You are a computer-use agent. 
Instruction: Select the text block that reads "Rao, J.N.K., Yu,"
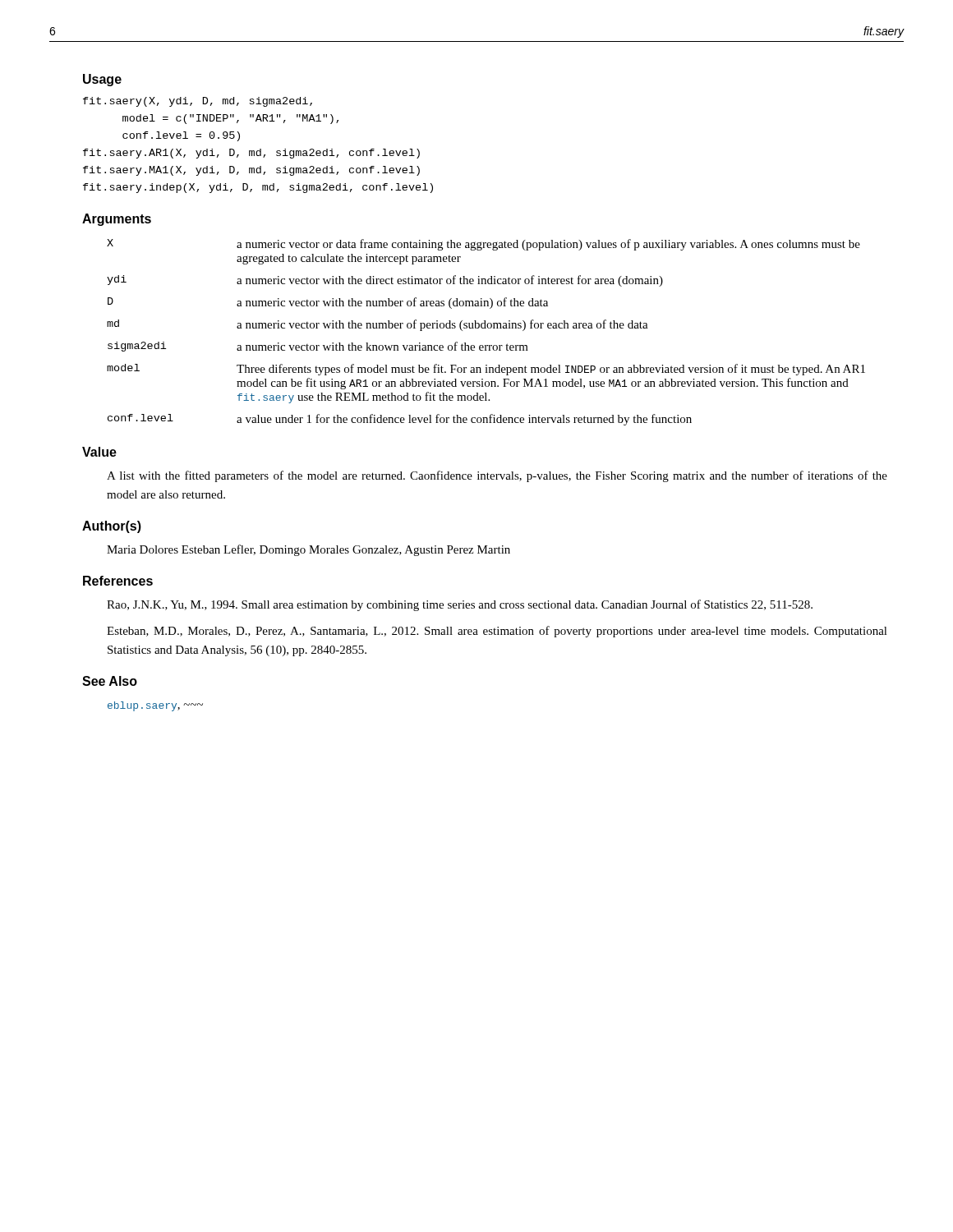point(460,605)
